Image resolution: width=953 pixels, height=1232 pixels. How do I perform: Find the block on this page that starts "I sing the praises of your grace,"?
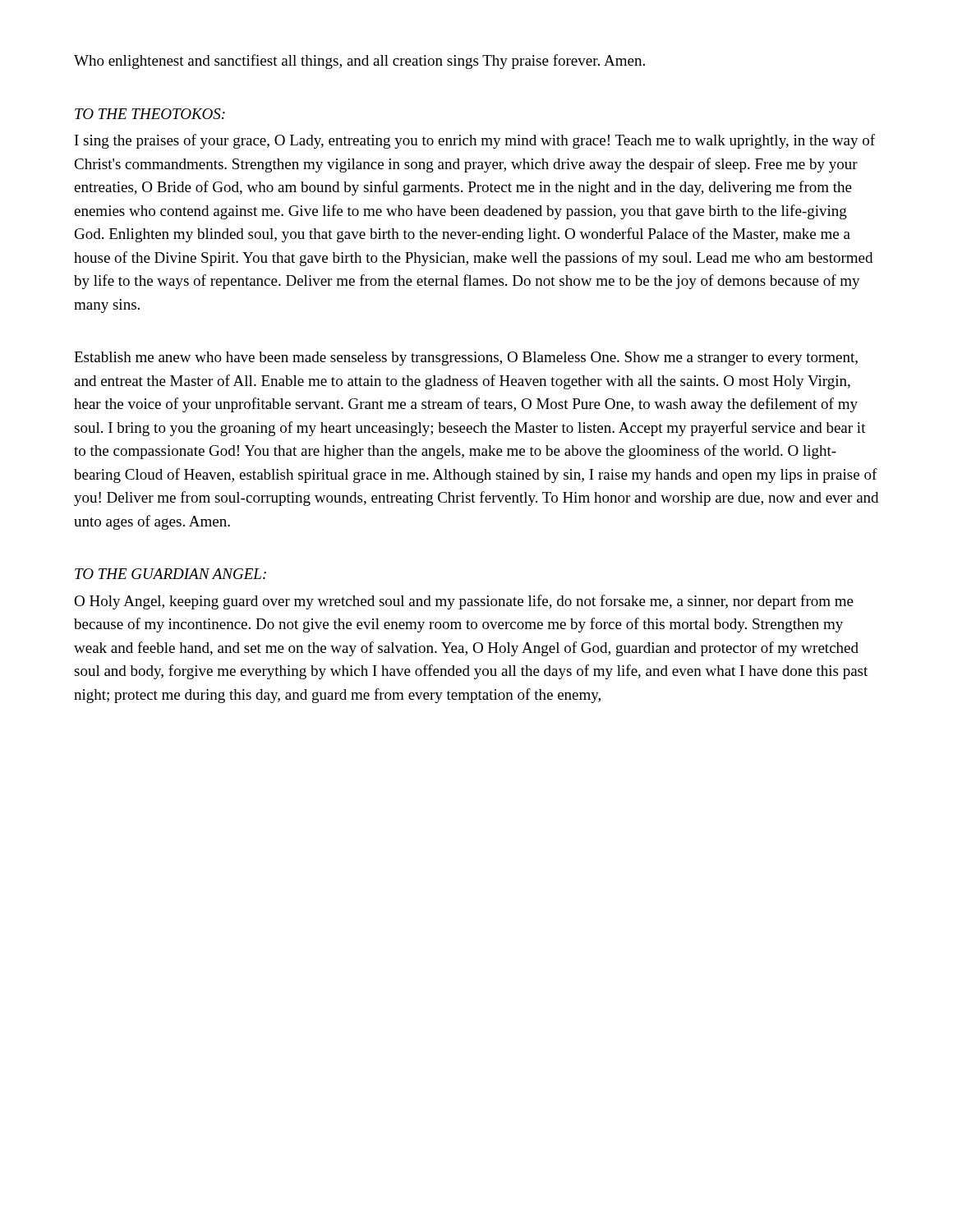point(474,222)
